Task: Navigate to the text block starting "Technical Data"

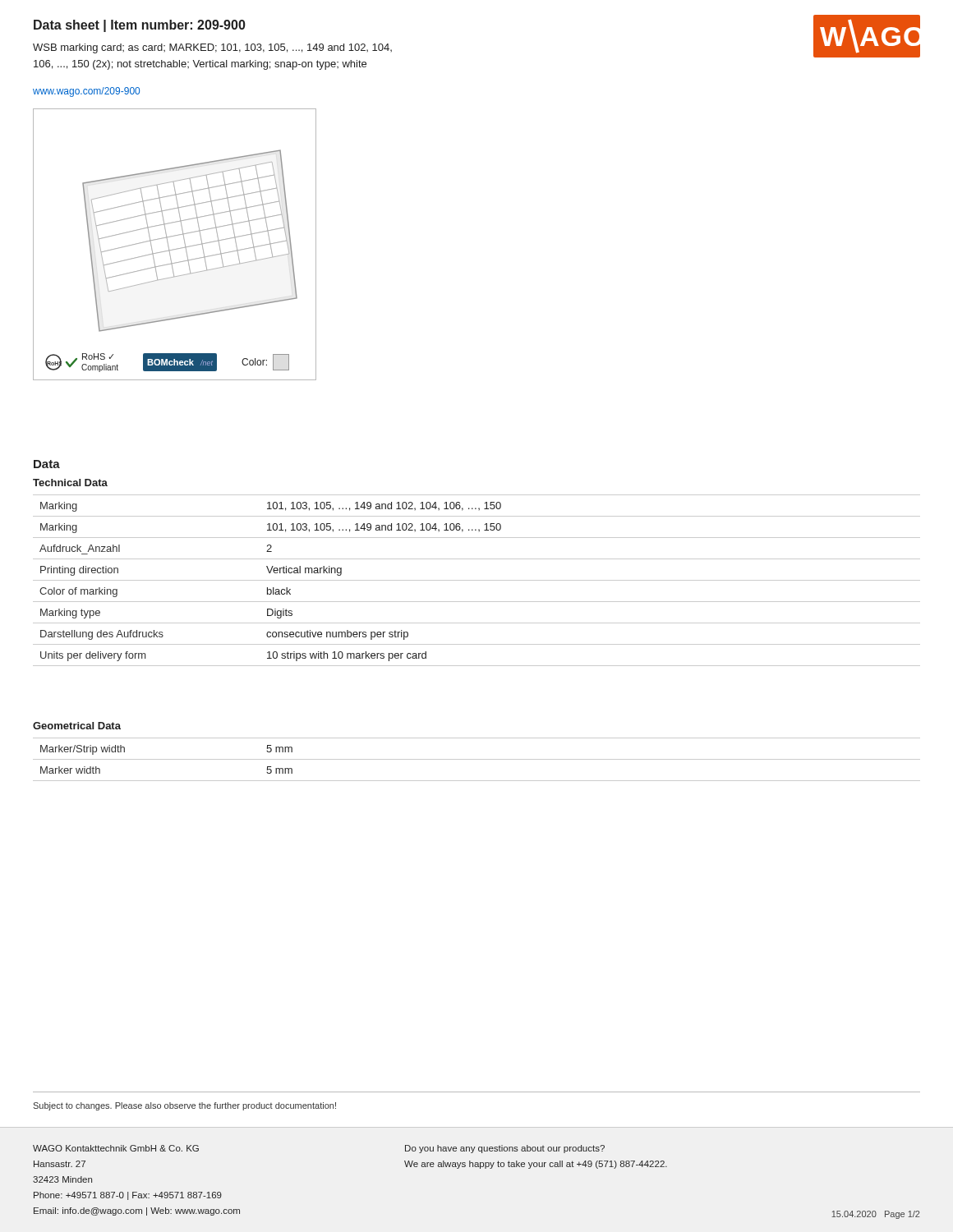Action: coord(70,483)
